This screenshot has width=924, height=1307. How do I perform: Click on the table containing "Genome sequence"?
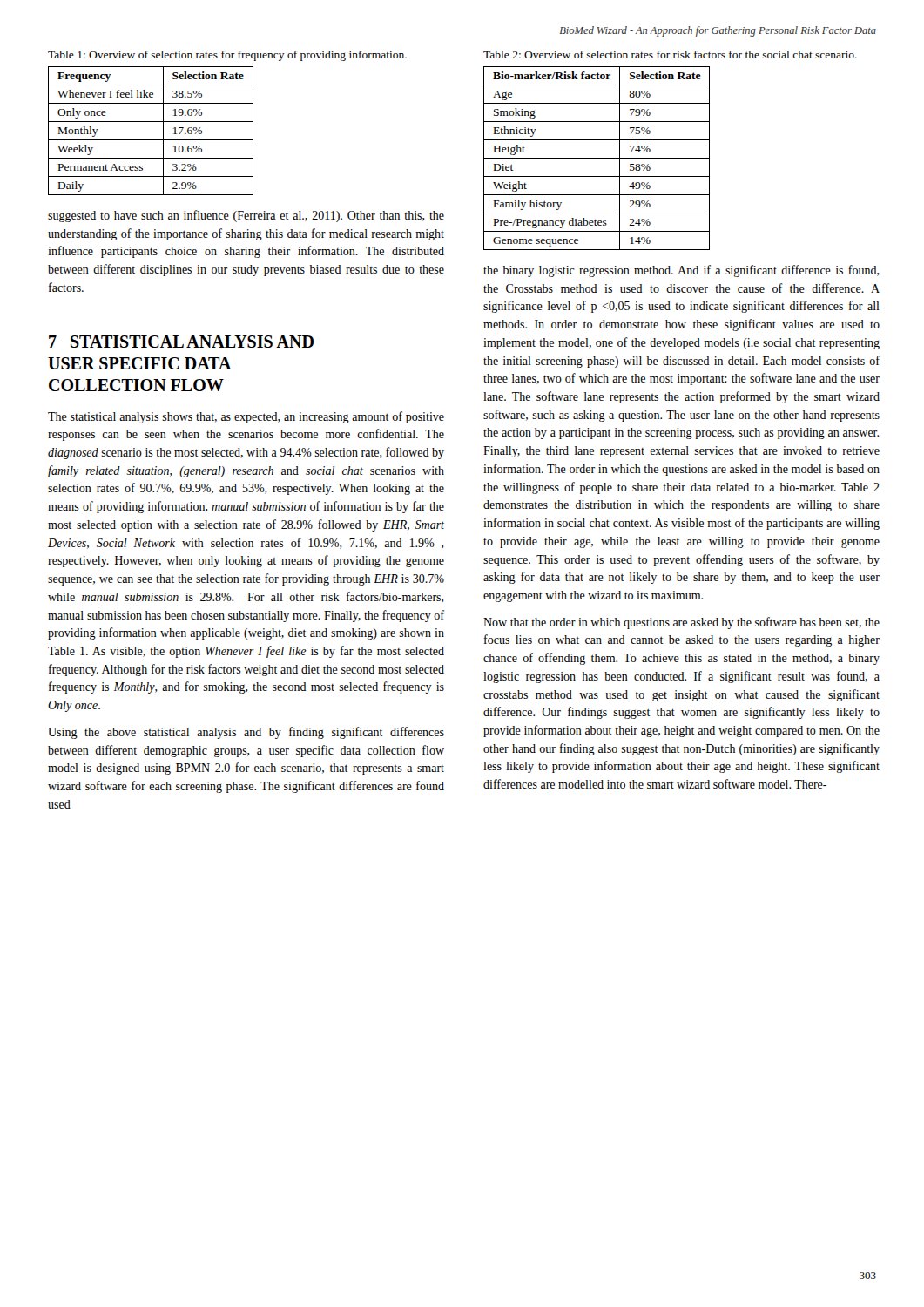coord(681,158)
